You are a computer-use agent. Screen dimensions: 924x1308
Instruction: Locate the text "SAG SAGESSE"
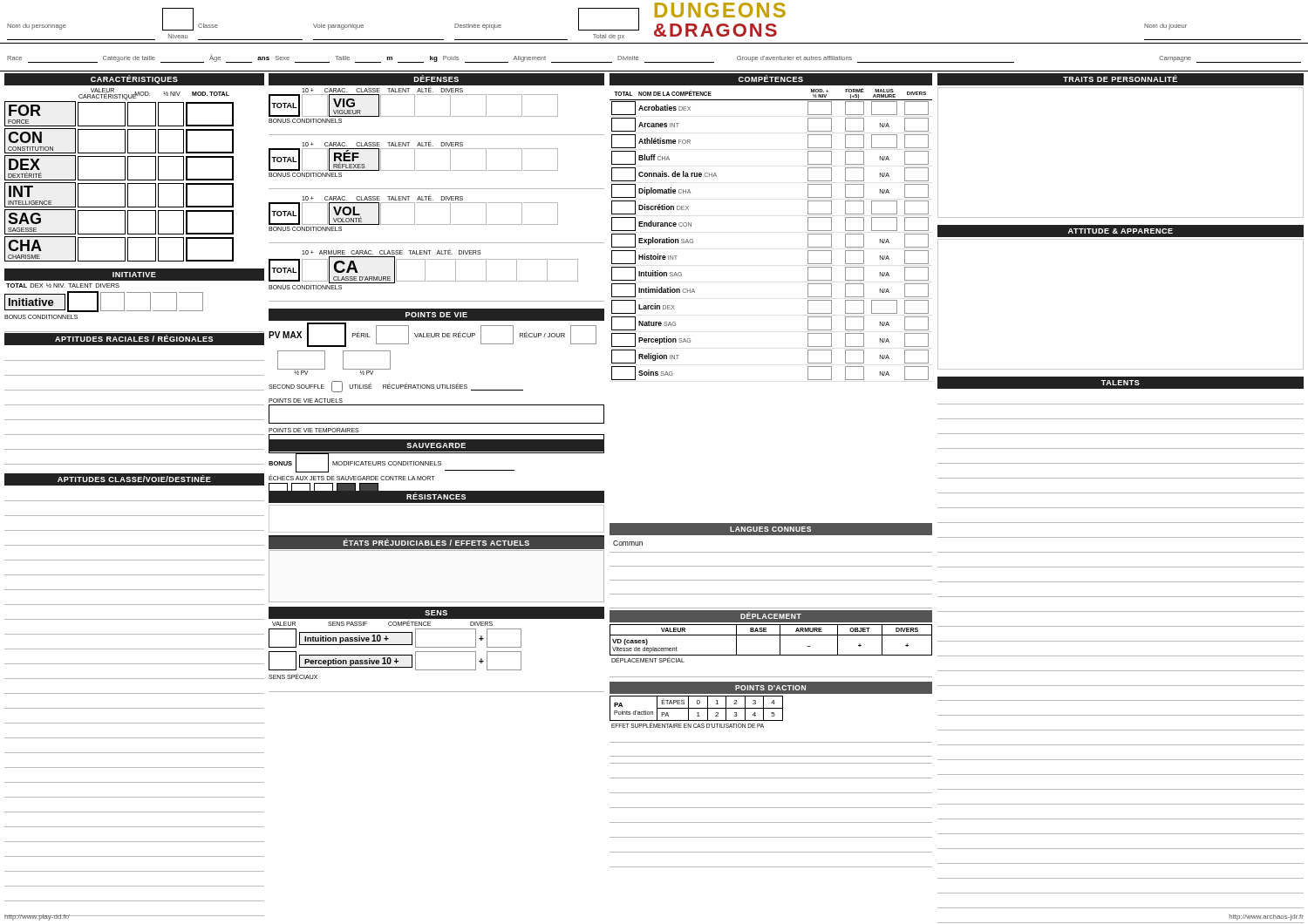click(119, 222)
